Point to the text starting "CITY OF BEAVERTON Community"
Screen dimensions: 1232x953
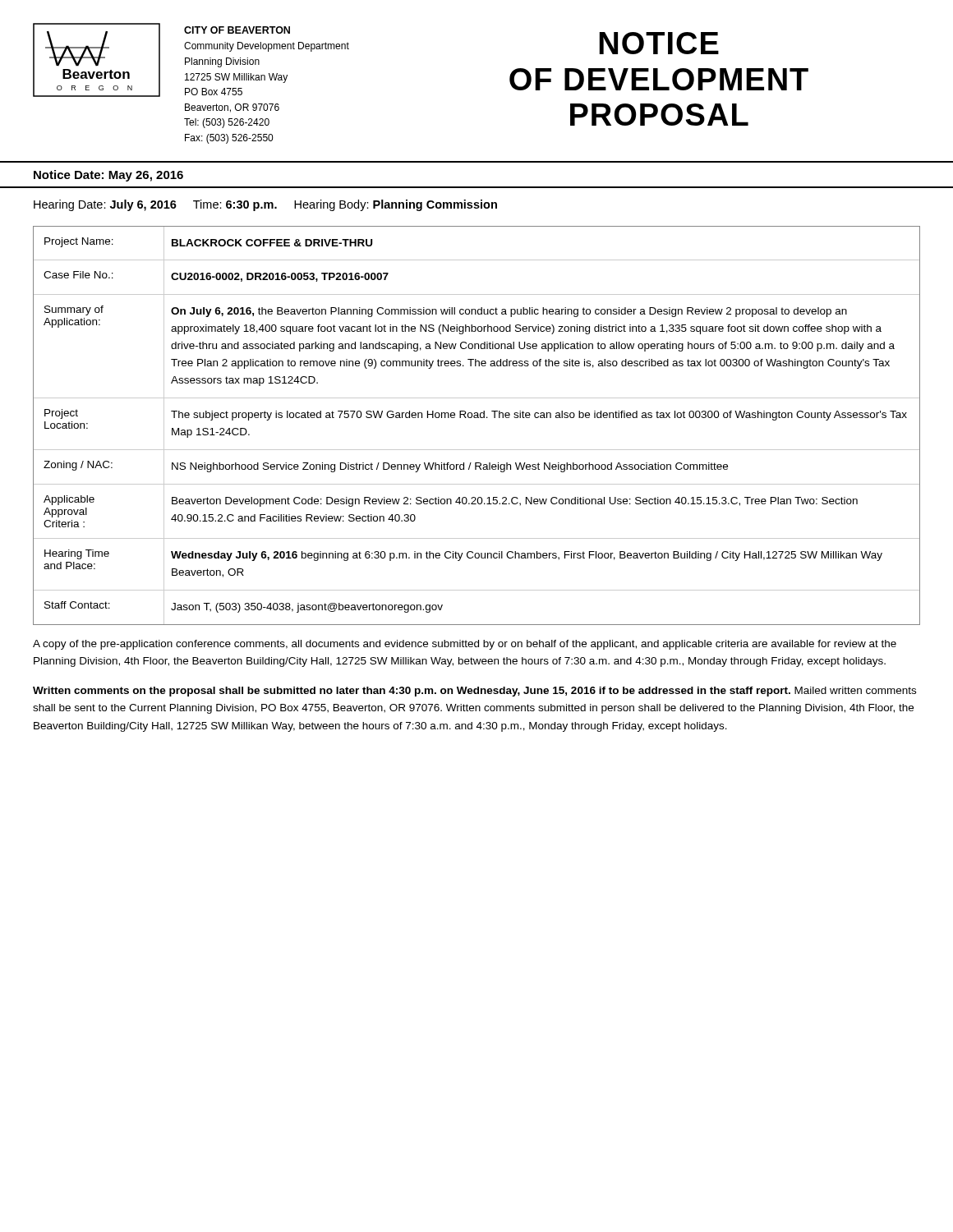click(x=279, y=83)
